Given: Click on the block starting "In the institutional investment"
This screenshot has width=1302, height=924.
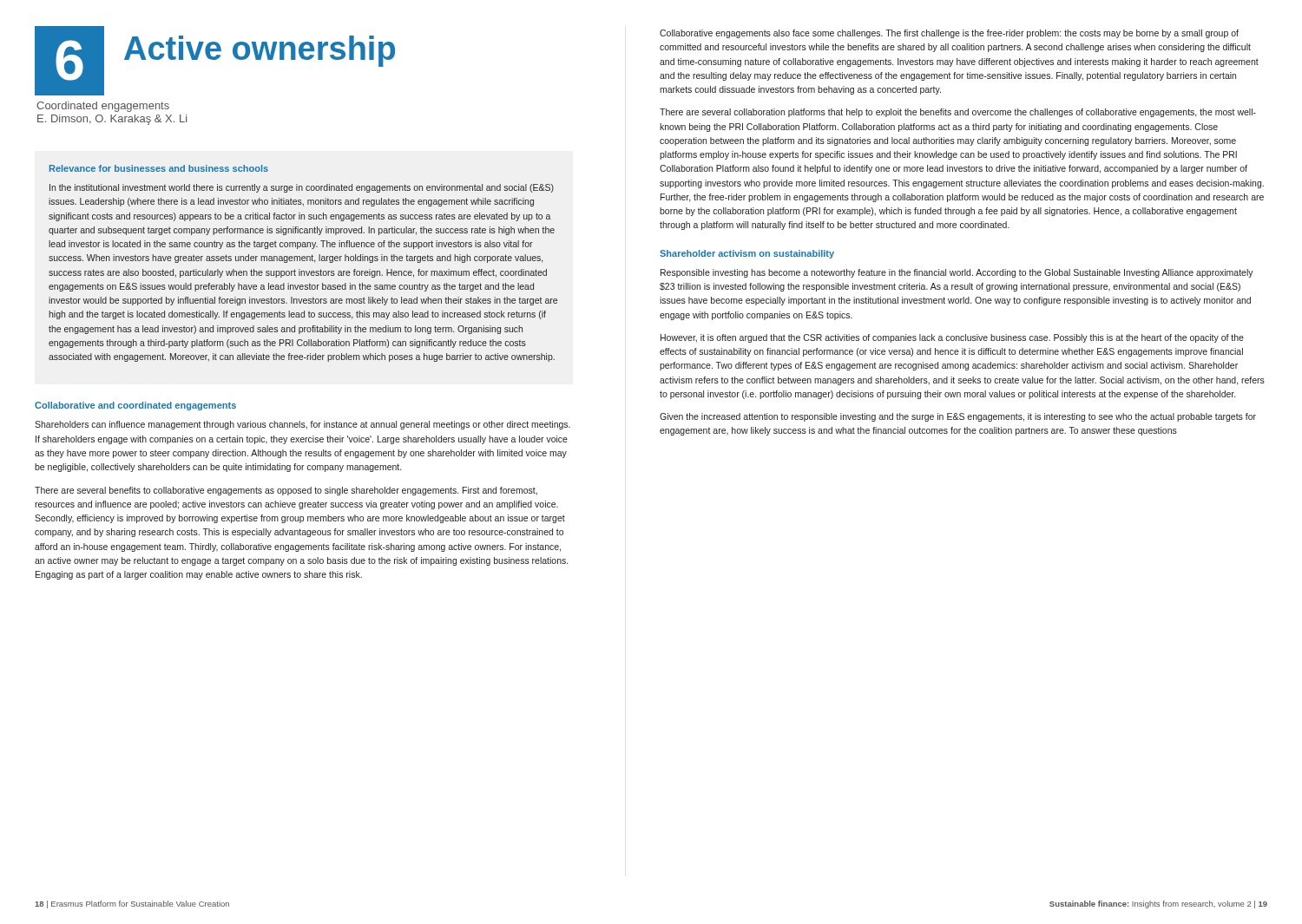Looking at the screenshot, I should (304, 272).
